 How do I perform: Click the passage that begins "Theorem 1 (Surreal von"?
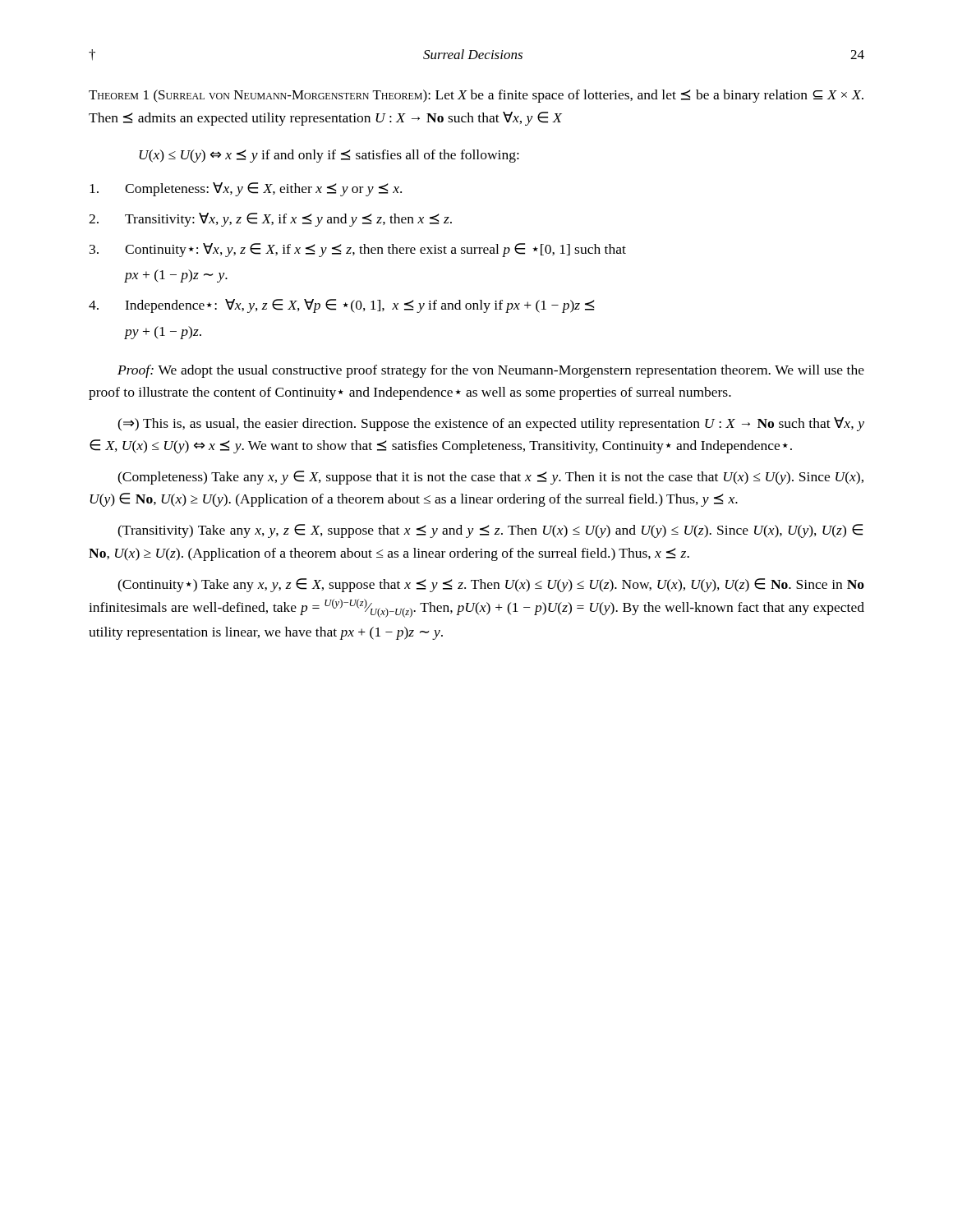tap(476, 106)
